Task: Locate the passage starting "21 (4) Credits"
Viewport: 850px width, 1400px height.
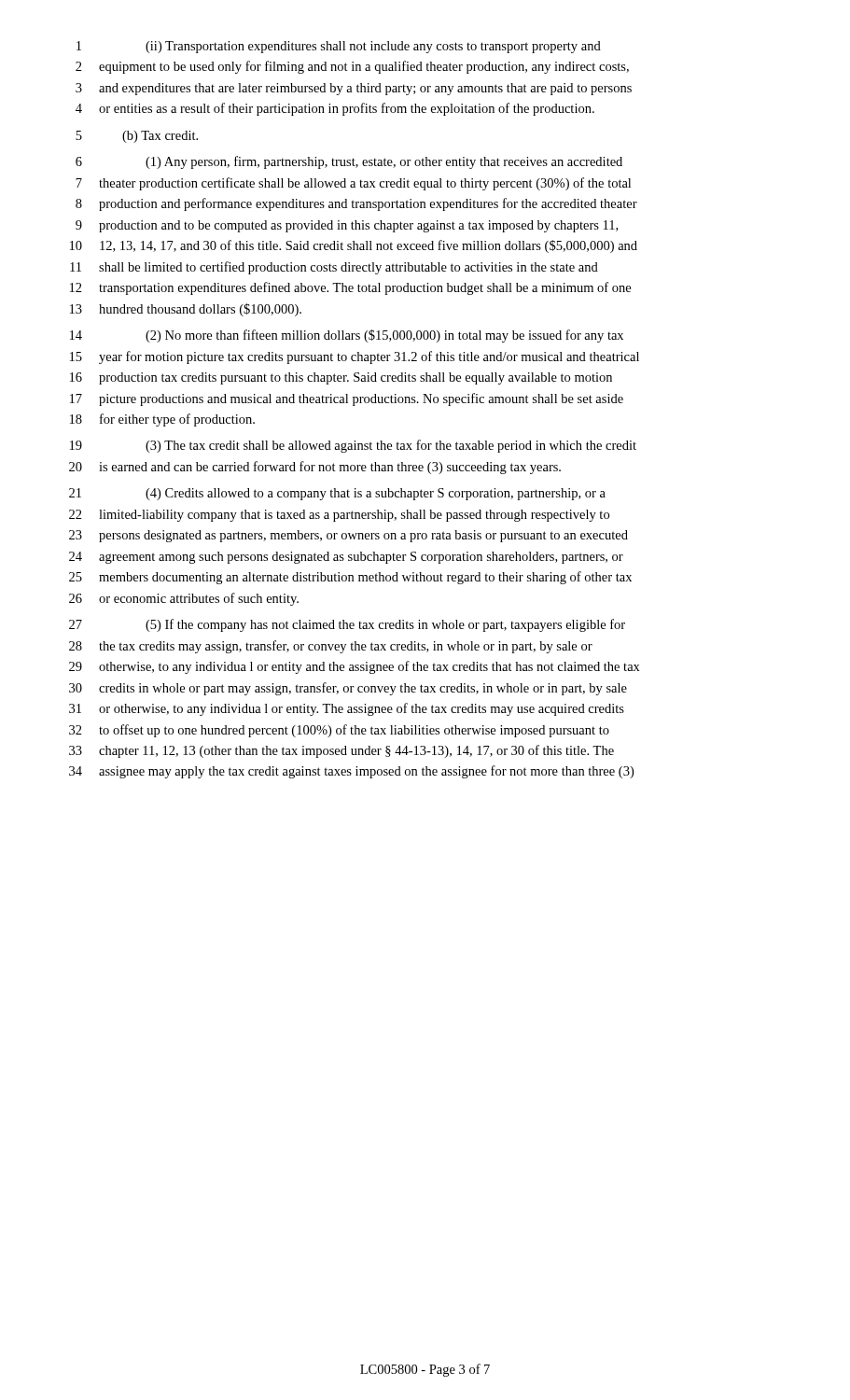Action: (x=425, y=546)
